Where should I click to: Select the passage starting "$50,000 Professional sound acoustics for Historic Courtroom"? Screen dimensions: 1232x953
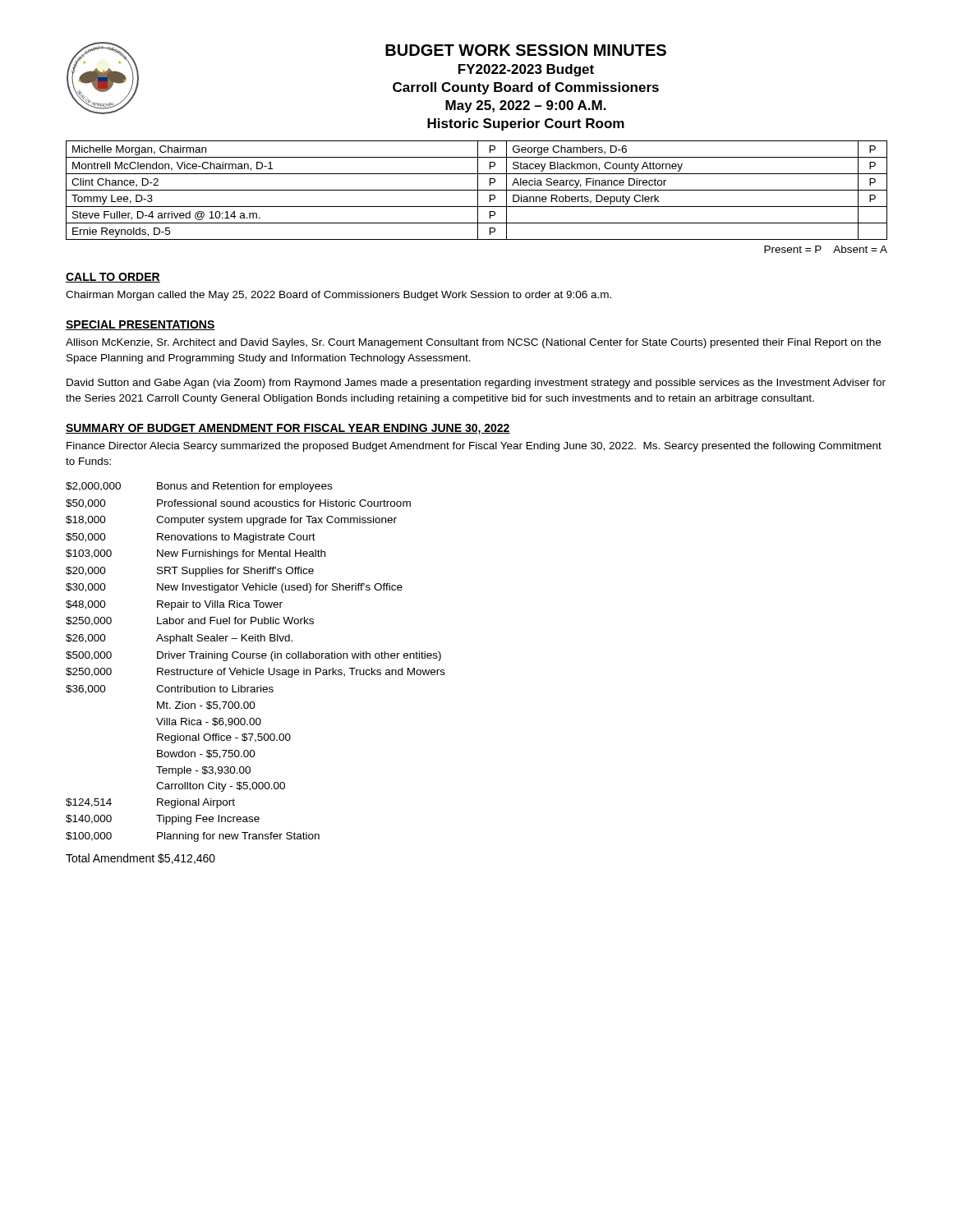click(238, 504)
